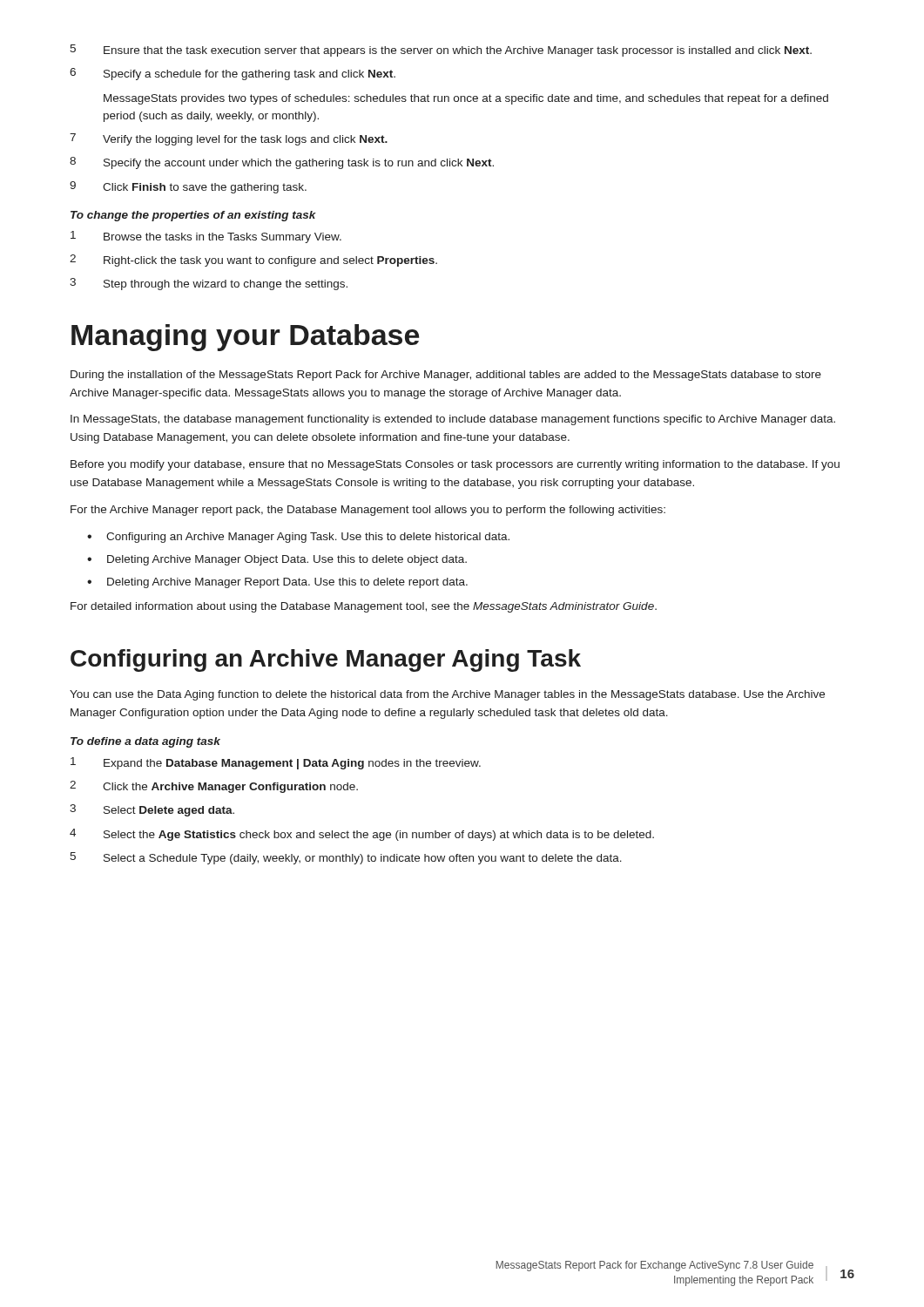Locate the section header with the text "To define a data"
The width and height of the screenshot is (924, 1307).
click(145, 741)
